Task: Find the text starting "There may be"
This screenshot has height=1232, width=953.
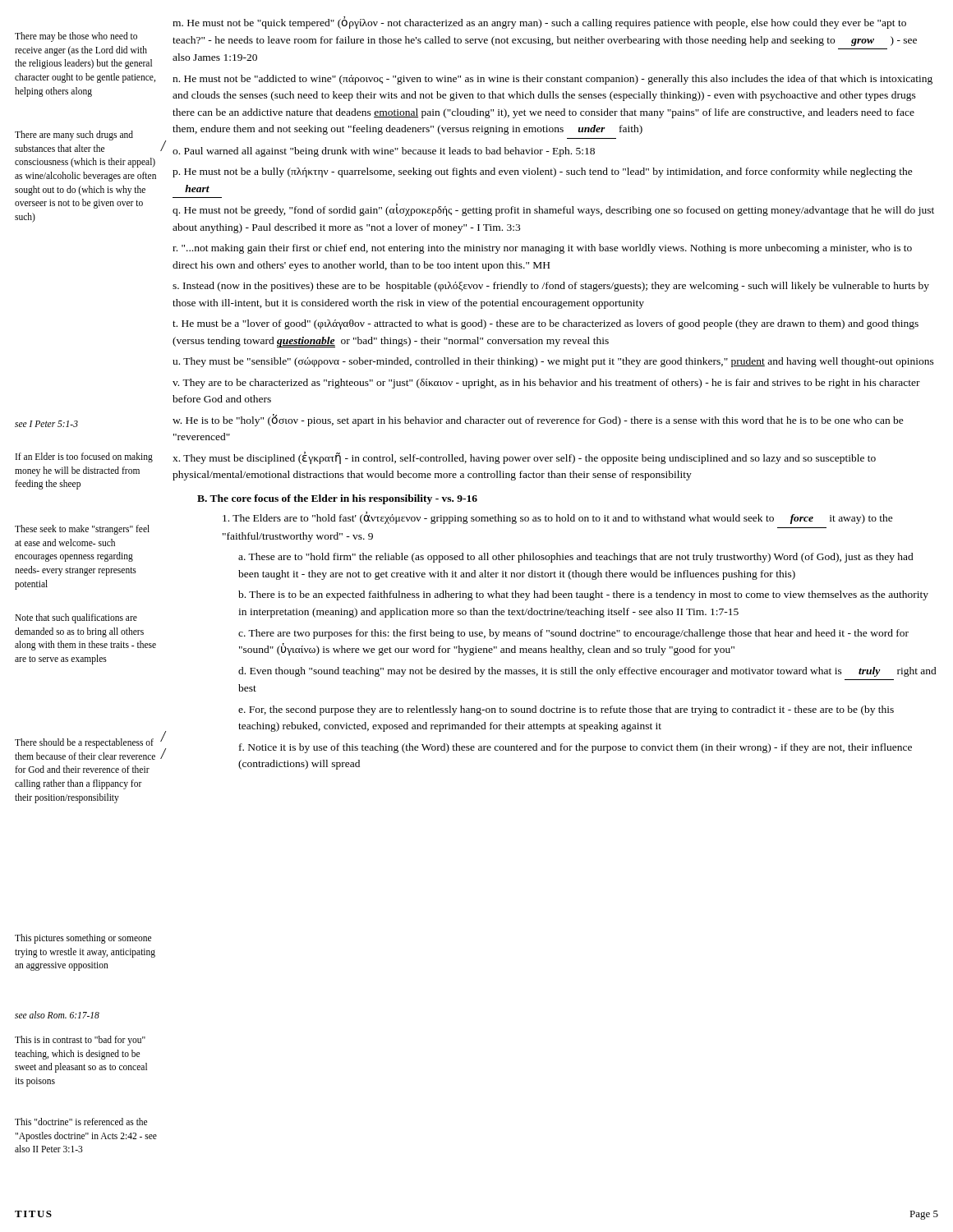Action: click(x=87, y=64)
